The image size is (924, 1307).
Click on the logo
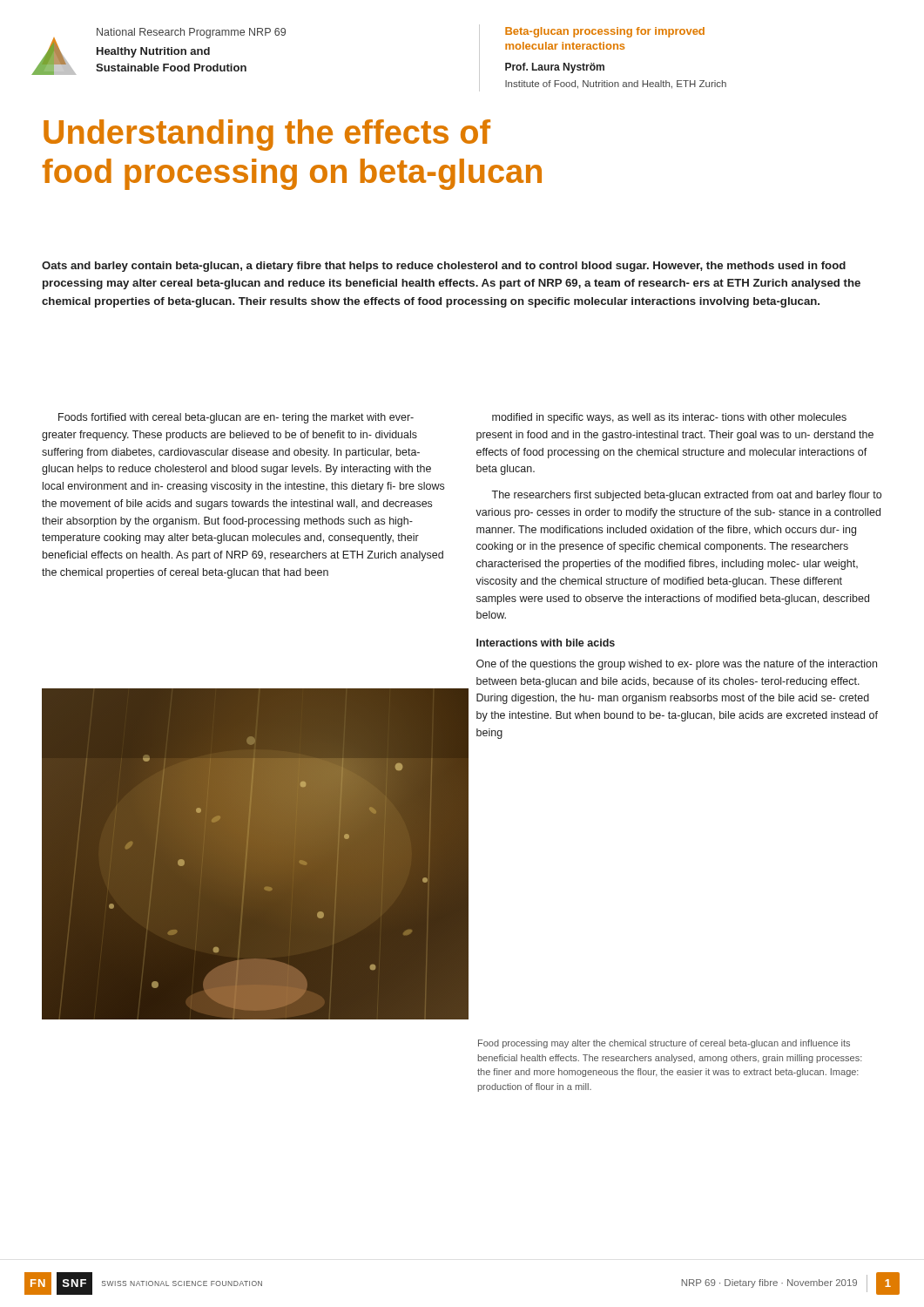pyautogui.click(x=54, y=54)
